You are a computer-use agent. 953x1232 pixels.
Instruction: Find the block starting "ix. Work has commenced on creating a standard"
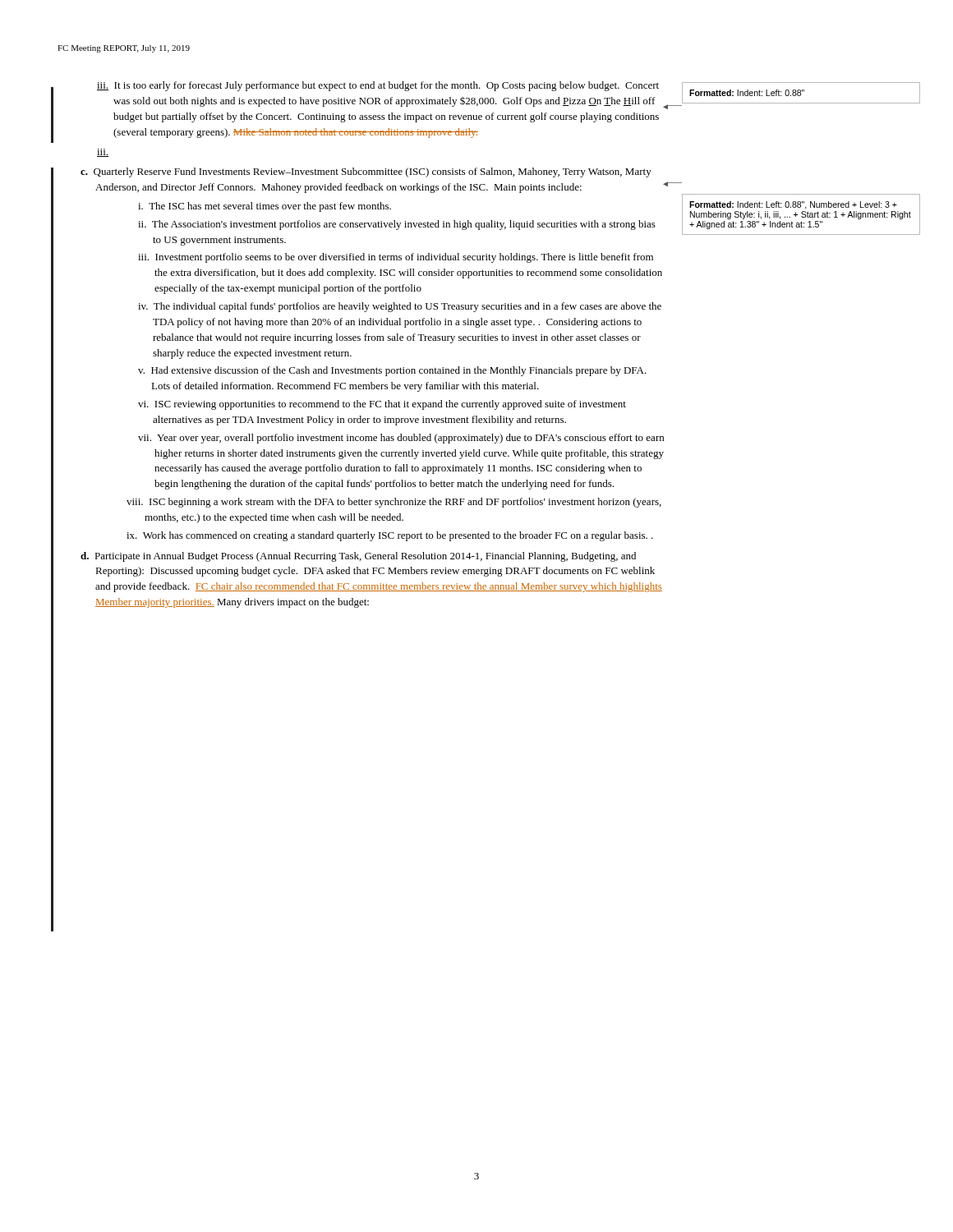pyautogui.click(x=390, y=535)
